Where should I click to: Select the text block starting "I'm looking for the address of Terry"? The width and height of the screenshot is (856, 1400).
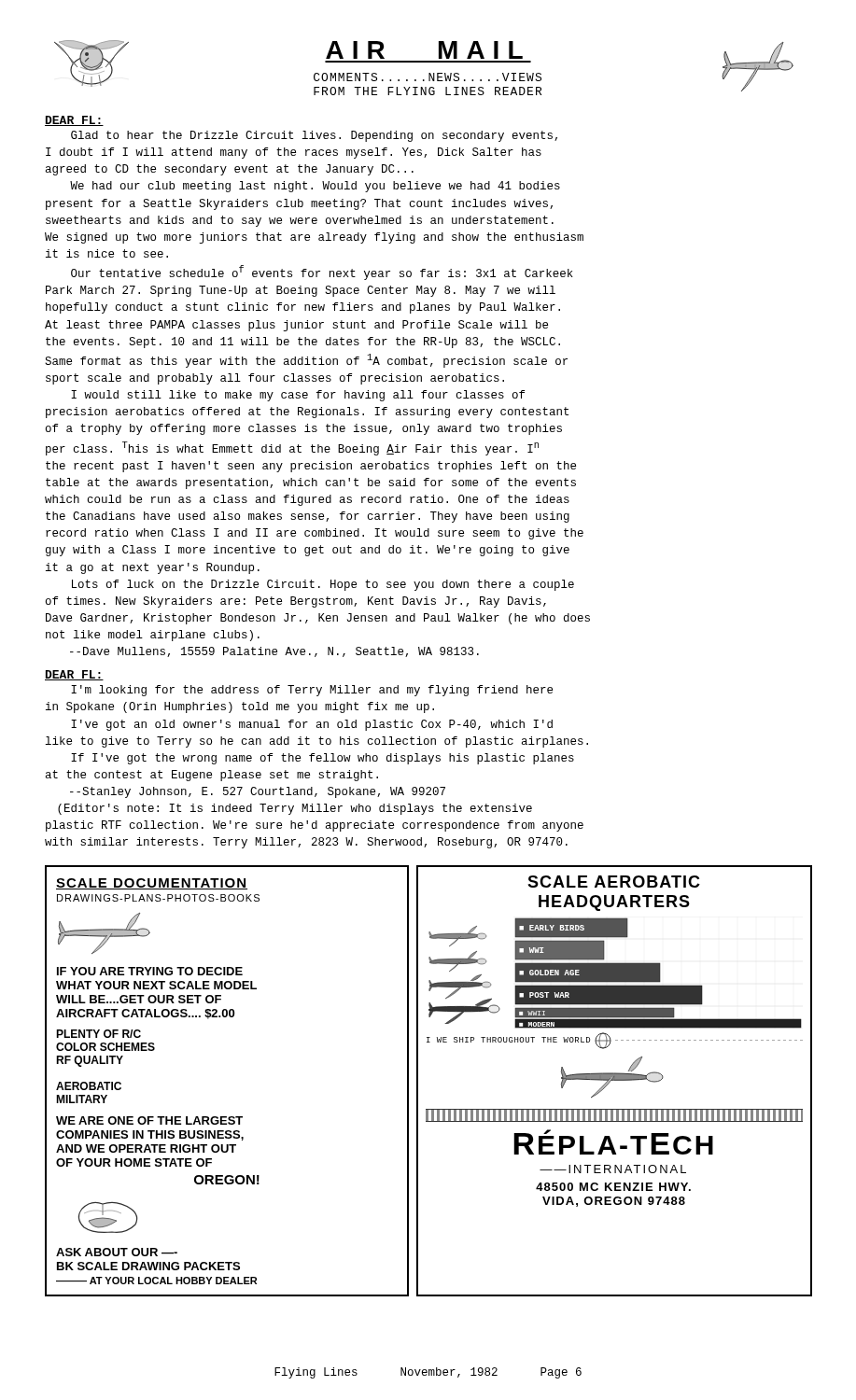tap(318, 767)
